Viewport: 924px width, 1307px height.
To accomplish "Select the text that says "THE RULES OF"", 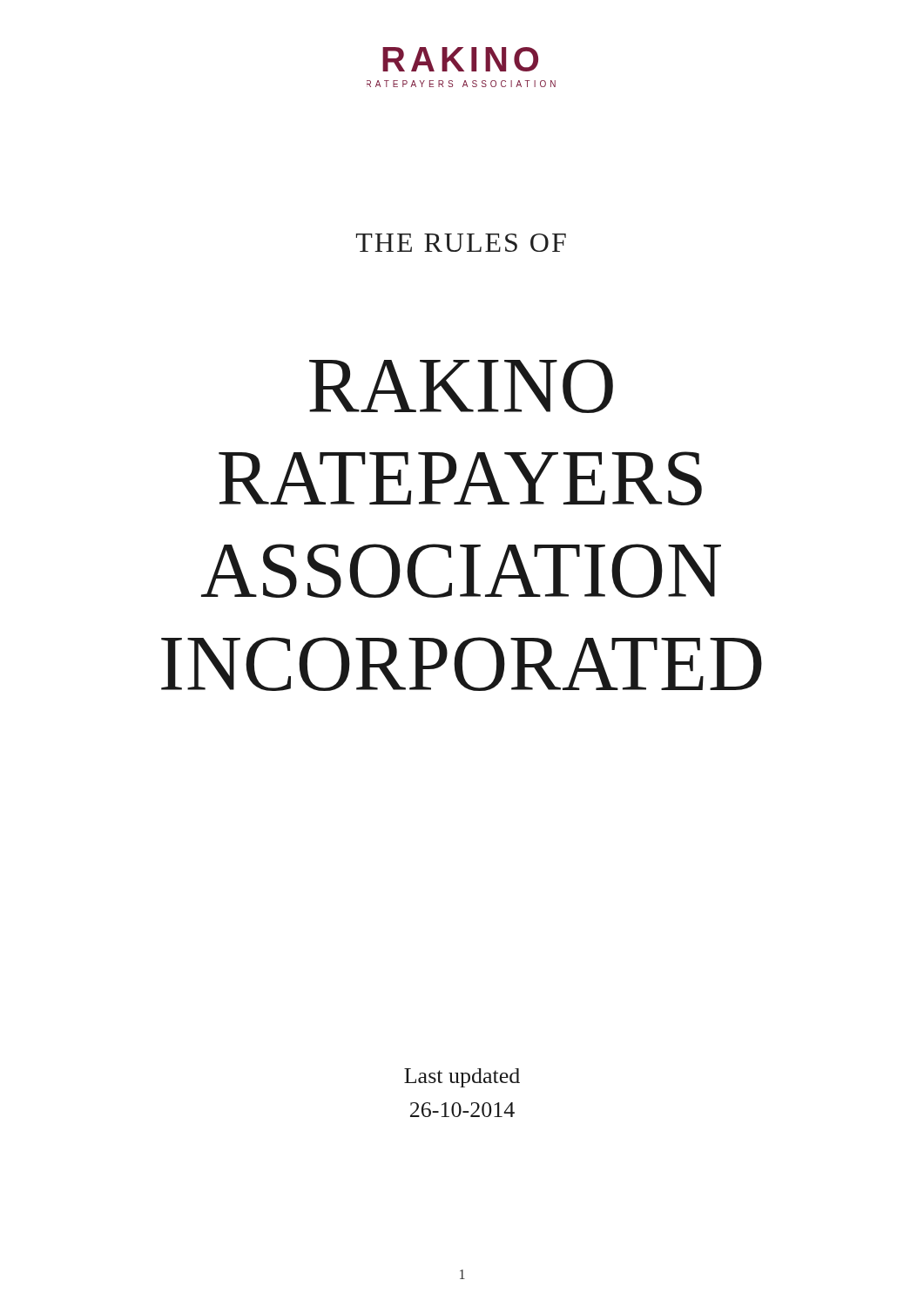I will coord(462,242).
